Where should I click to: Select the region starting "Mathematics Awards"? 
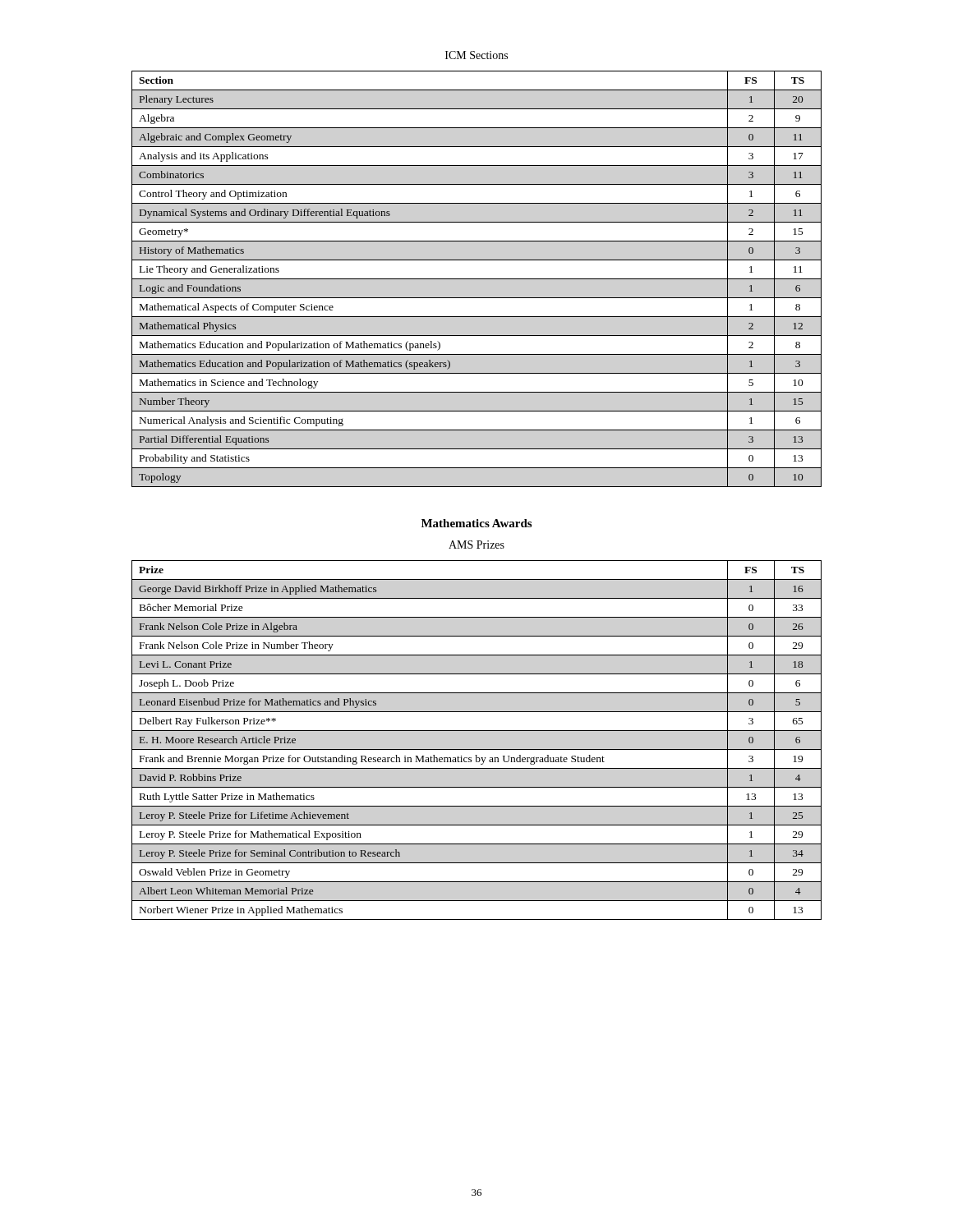coord(476,523)
